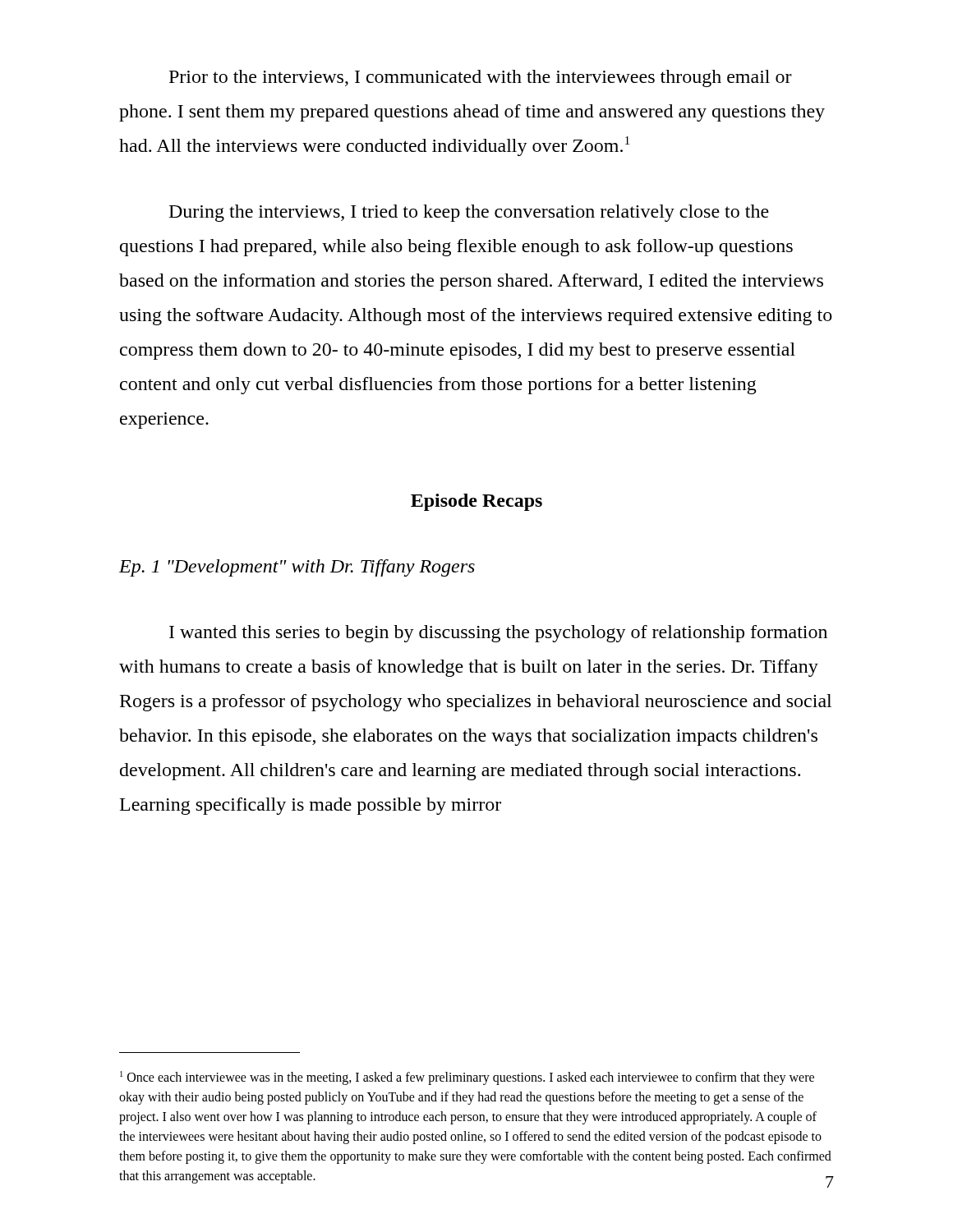Select the text block containing "I wanted this series to begin"
Image resolution: width=953 pixels, height=1232 pixels.
pos(476,718)
